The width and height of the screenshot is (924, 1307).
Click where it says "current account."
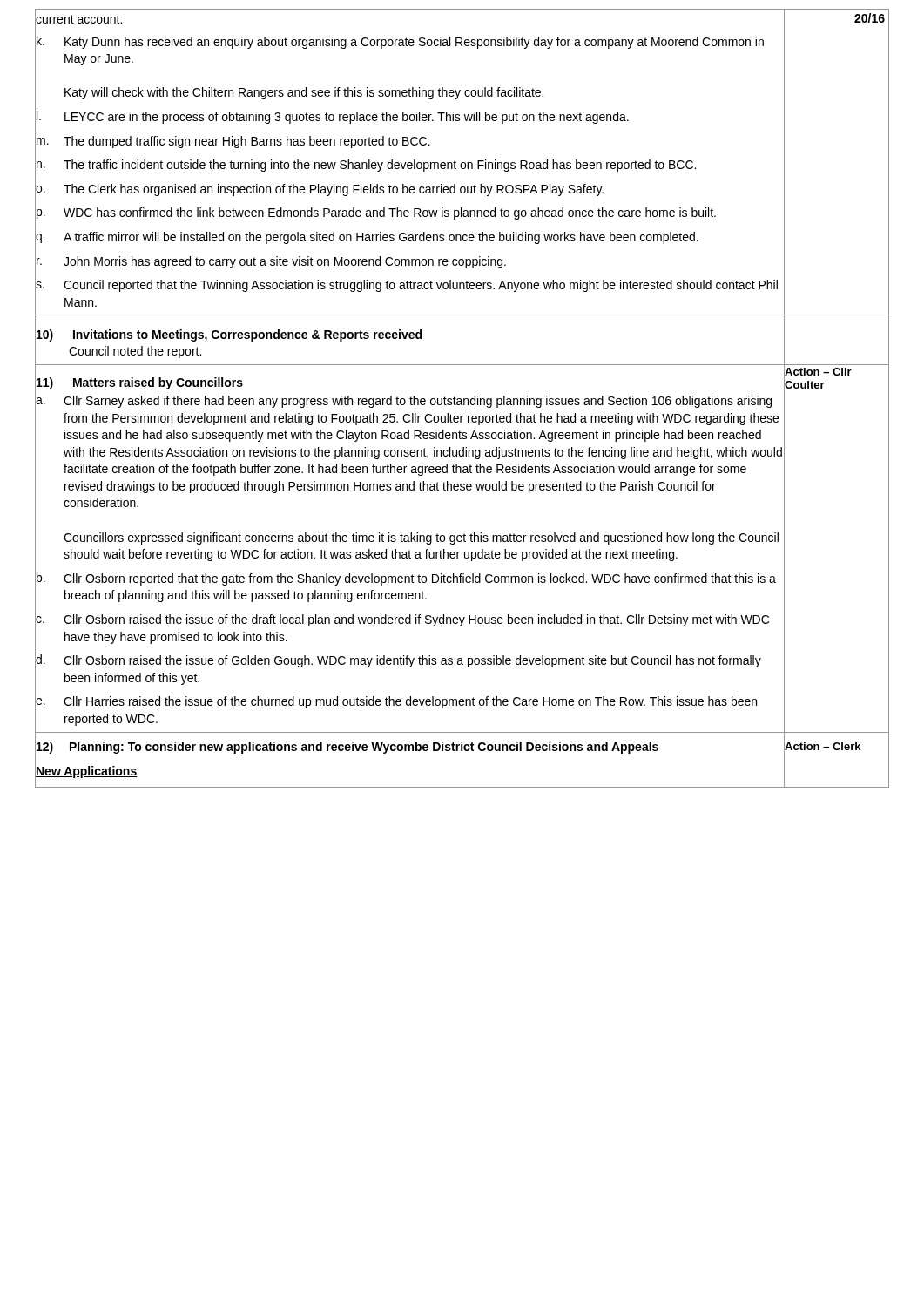point(79,19)
